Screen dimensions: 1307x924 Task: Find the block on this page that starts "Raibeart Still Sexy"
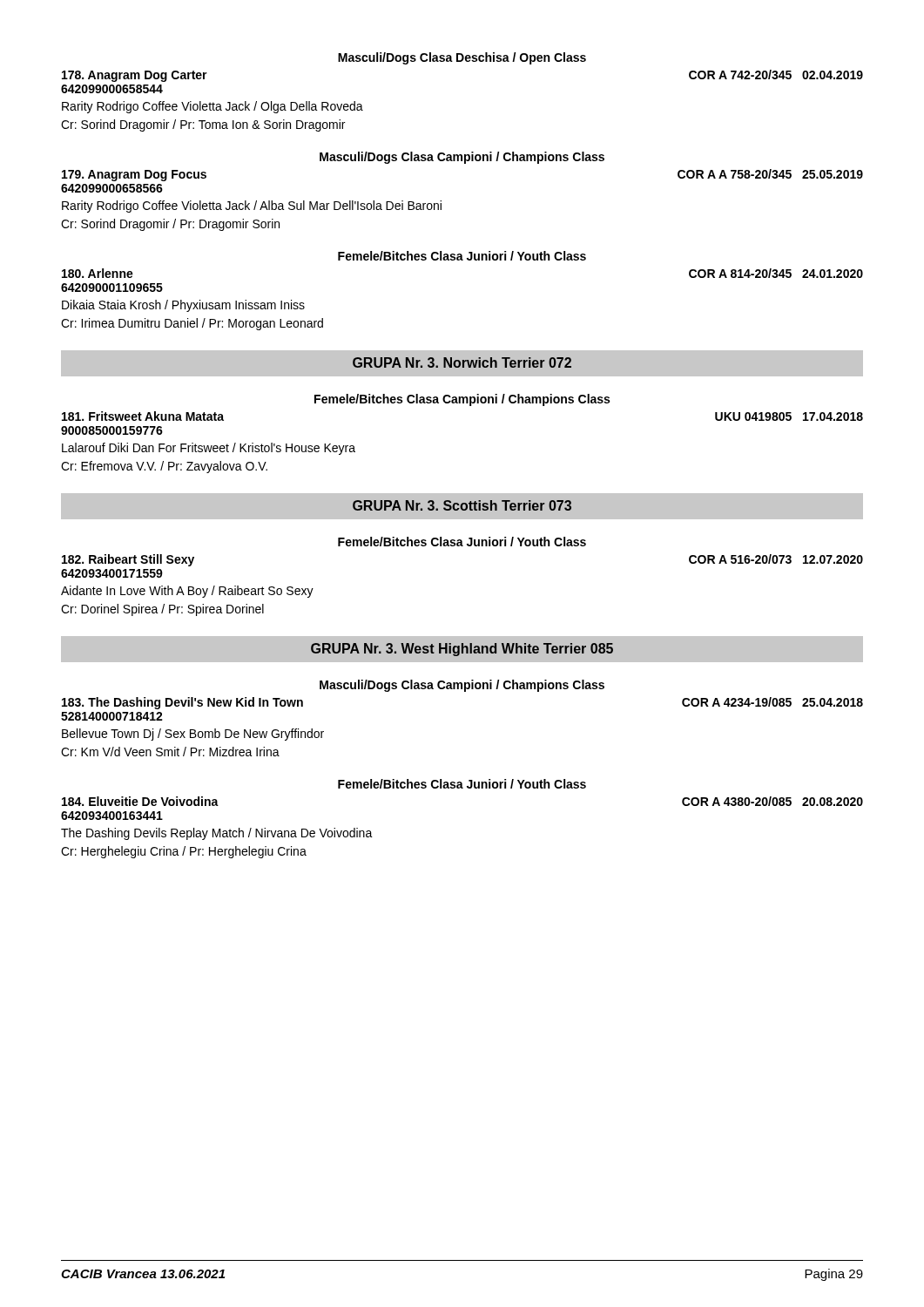pyautogui.click(x=134, y=560)
